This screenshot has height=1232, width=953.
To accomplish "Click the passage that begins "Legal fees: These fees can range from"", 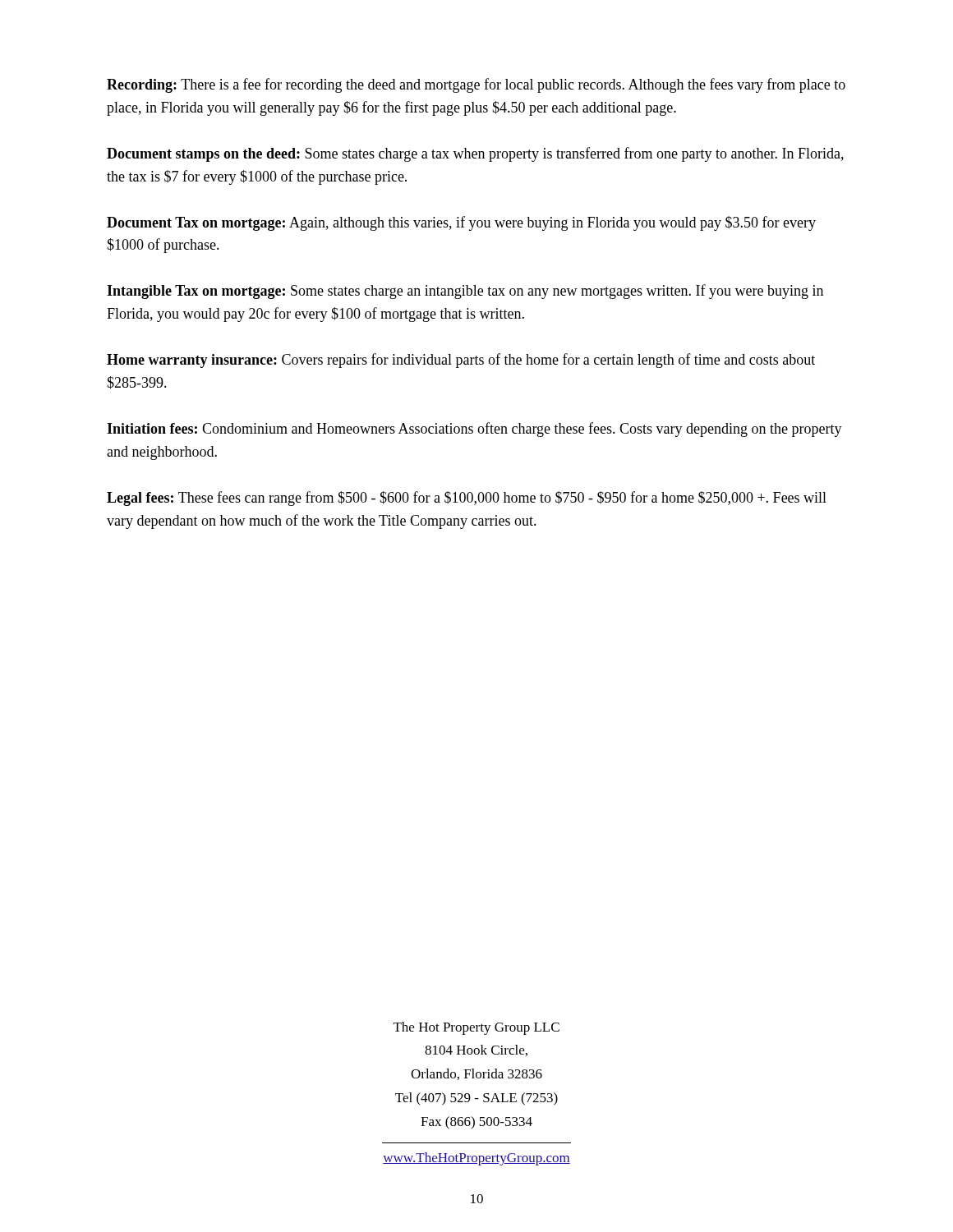I will (x=467, y=509).
